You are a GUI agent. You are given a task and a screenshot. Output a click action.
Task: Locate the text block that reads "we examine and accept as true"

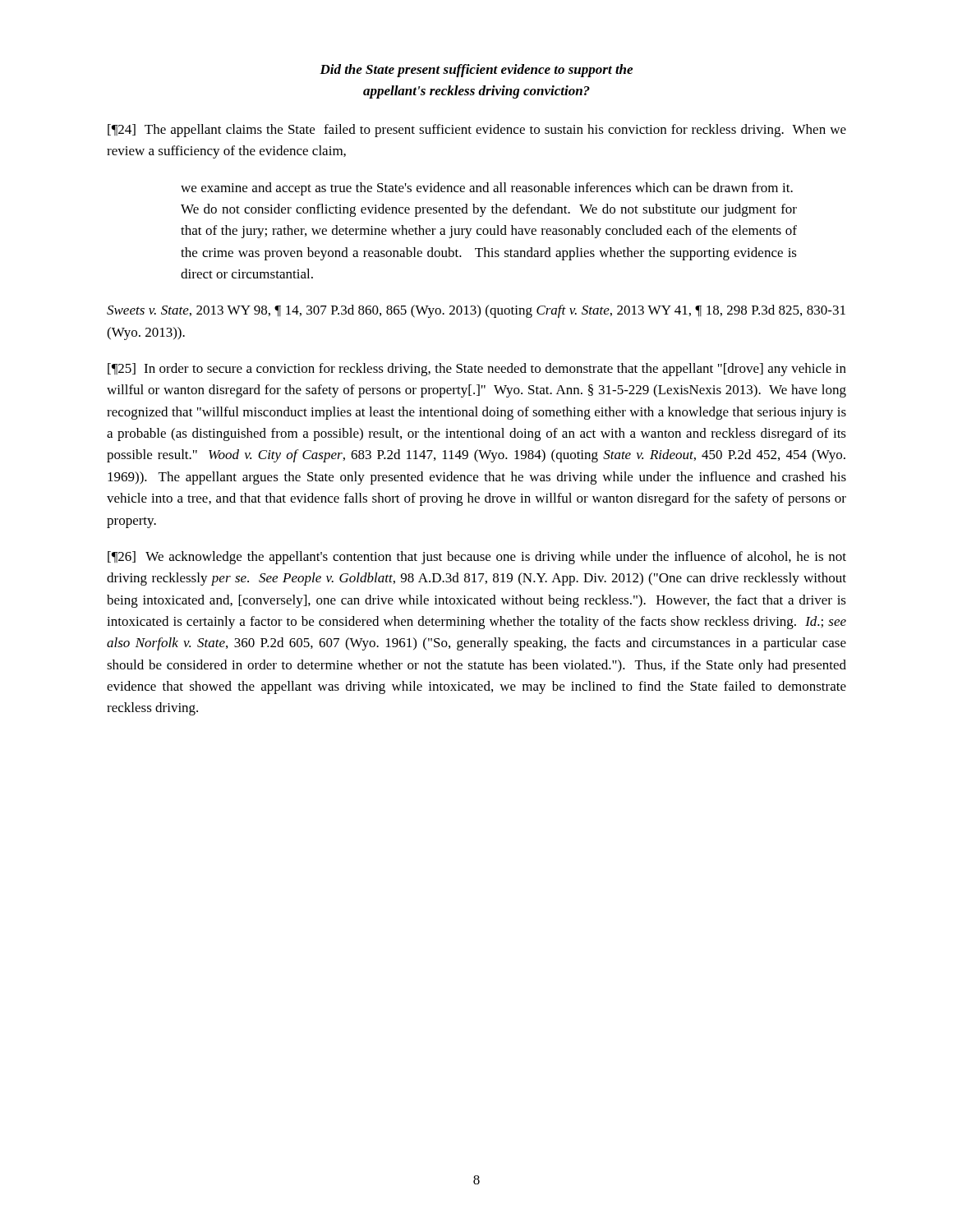(x=489, y=231)
